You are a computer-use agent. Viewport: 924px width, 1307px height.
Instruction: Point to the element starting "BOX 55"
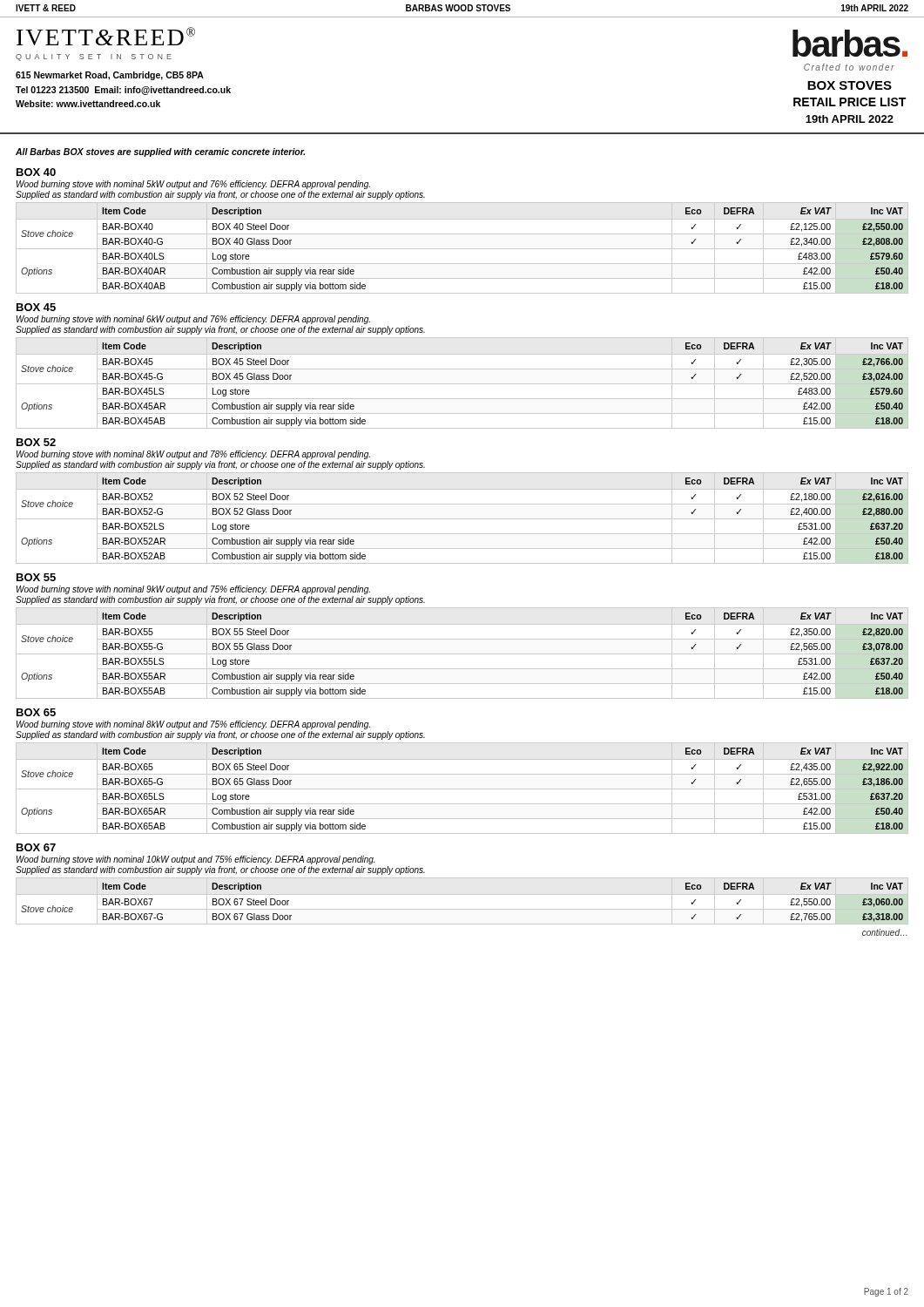pos(36,577)
